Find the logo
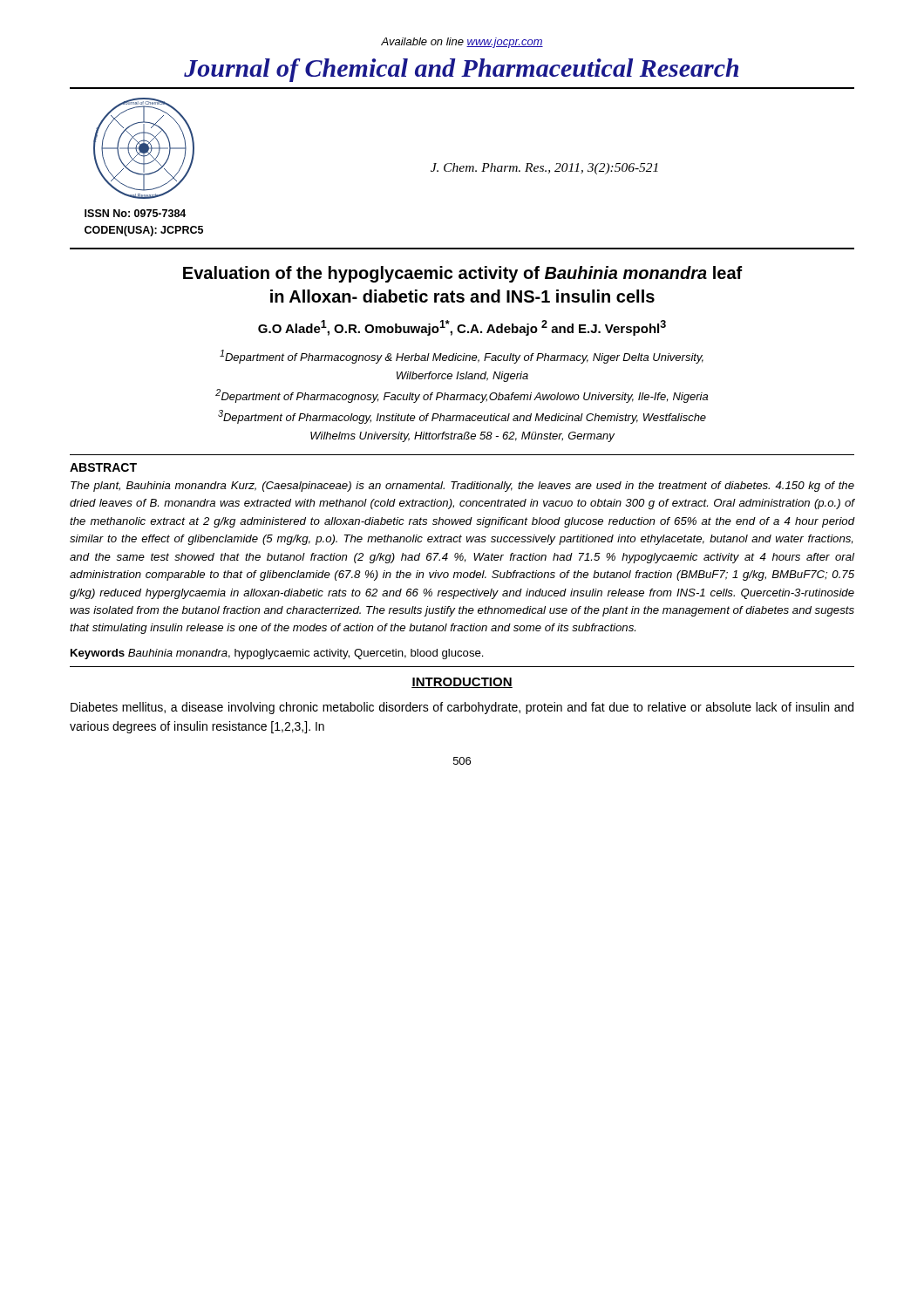 (144, 167)
